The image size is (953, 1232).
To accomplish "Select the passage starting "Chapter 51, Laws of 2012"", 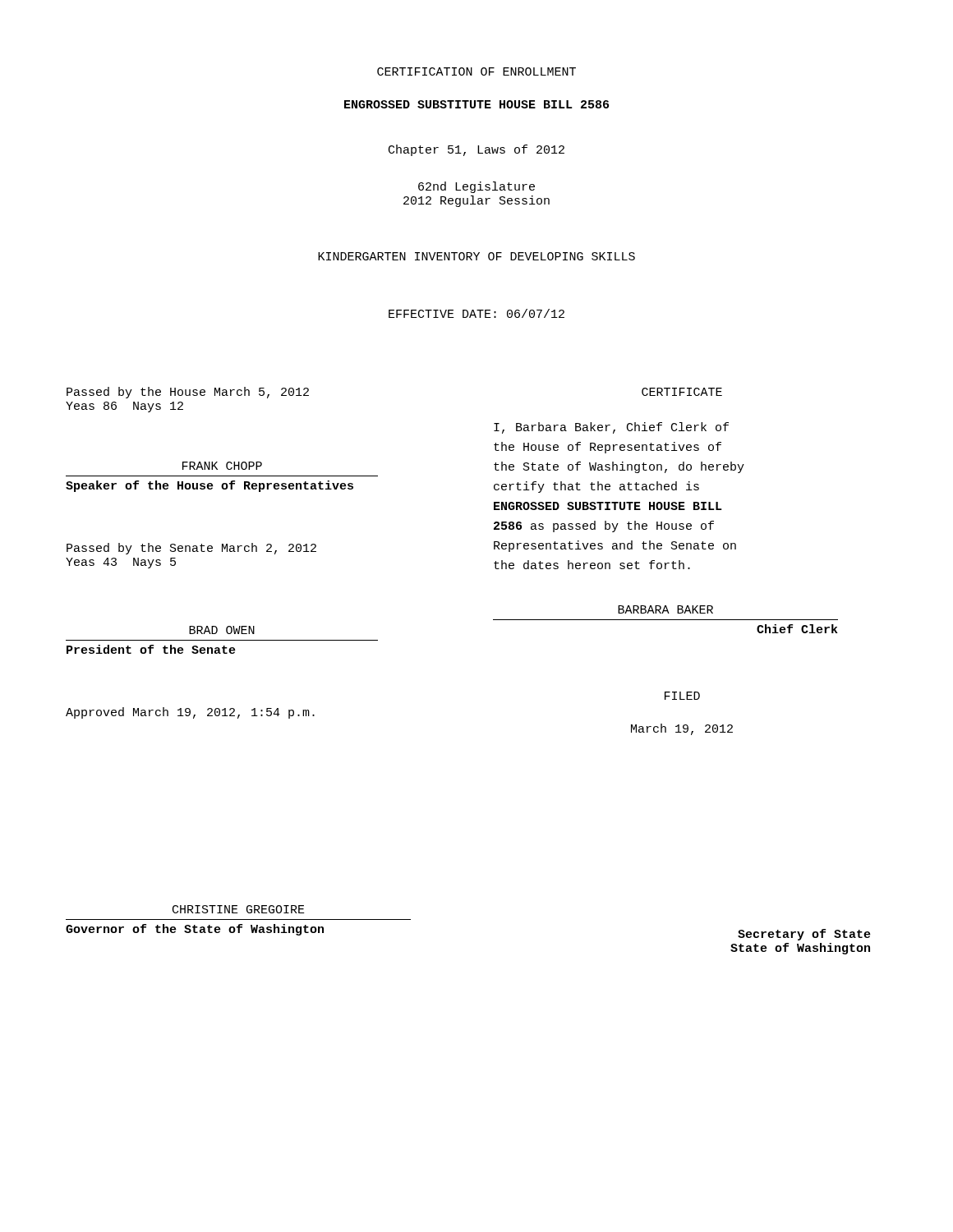I will point(476,151).
